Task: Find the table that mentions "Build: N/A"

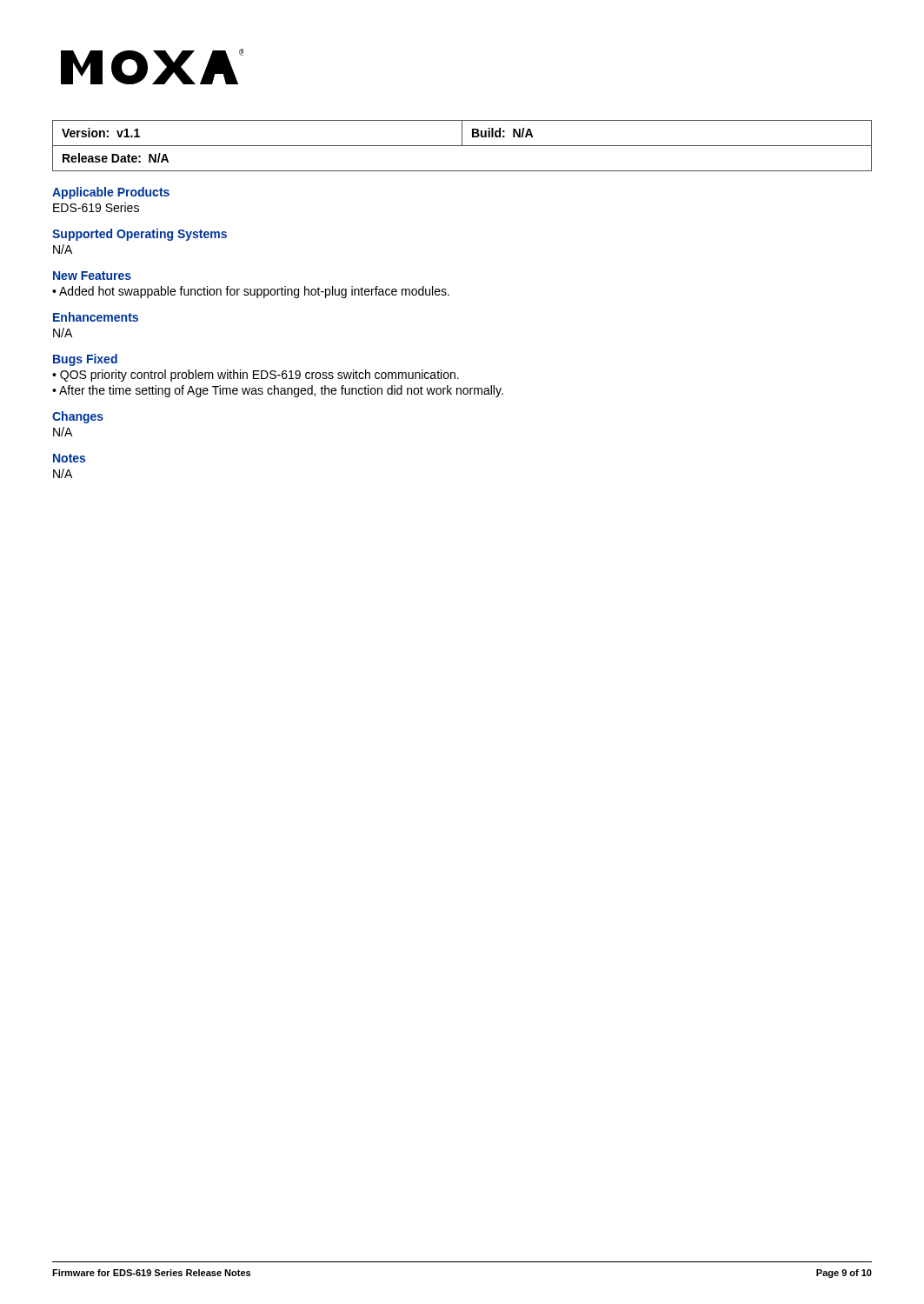Action: point(462,146)
